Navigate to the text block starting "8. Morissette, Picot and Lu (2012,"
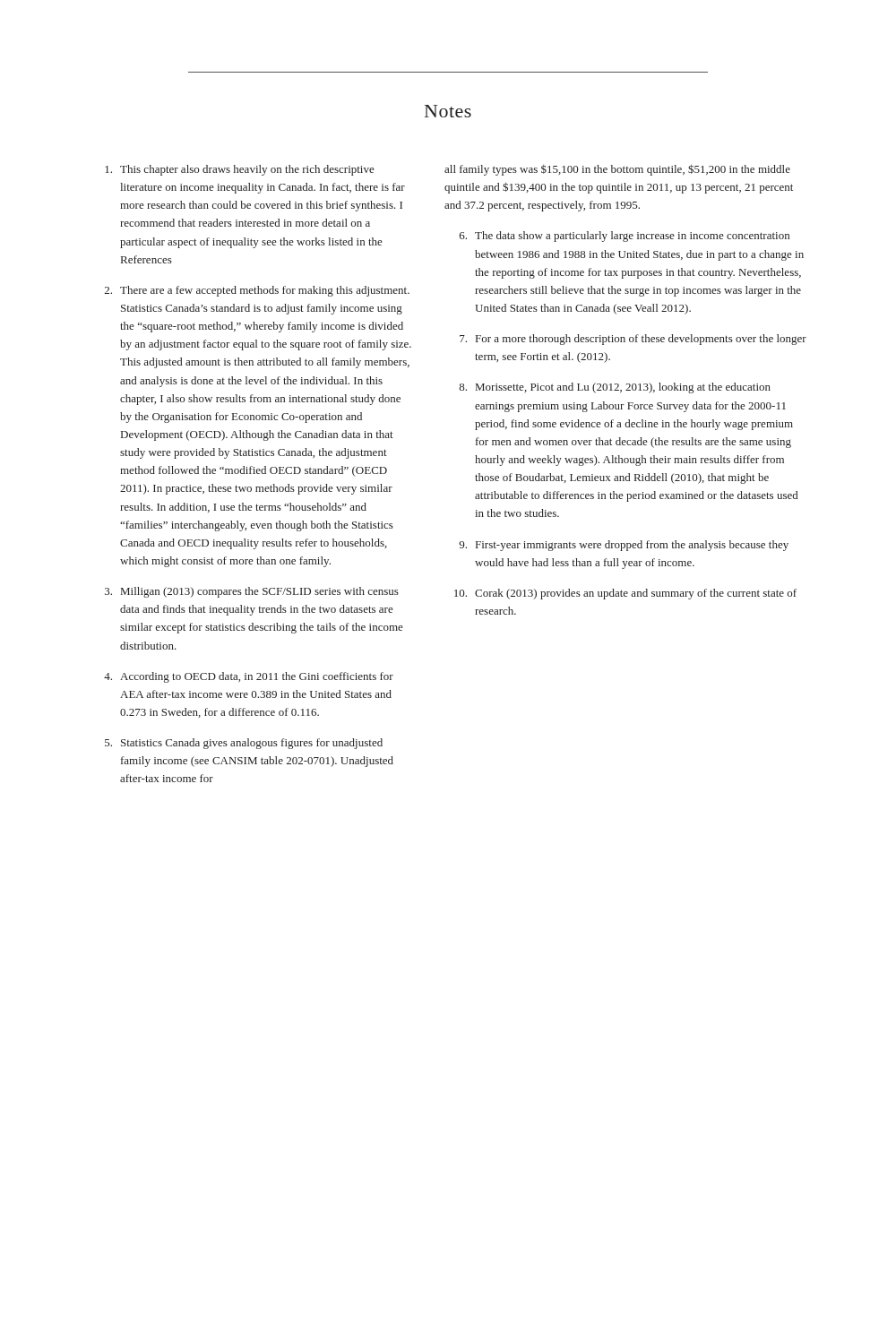The width and height of the screenshot is (896, 1344). [625, 451]
